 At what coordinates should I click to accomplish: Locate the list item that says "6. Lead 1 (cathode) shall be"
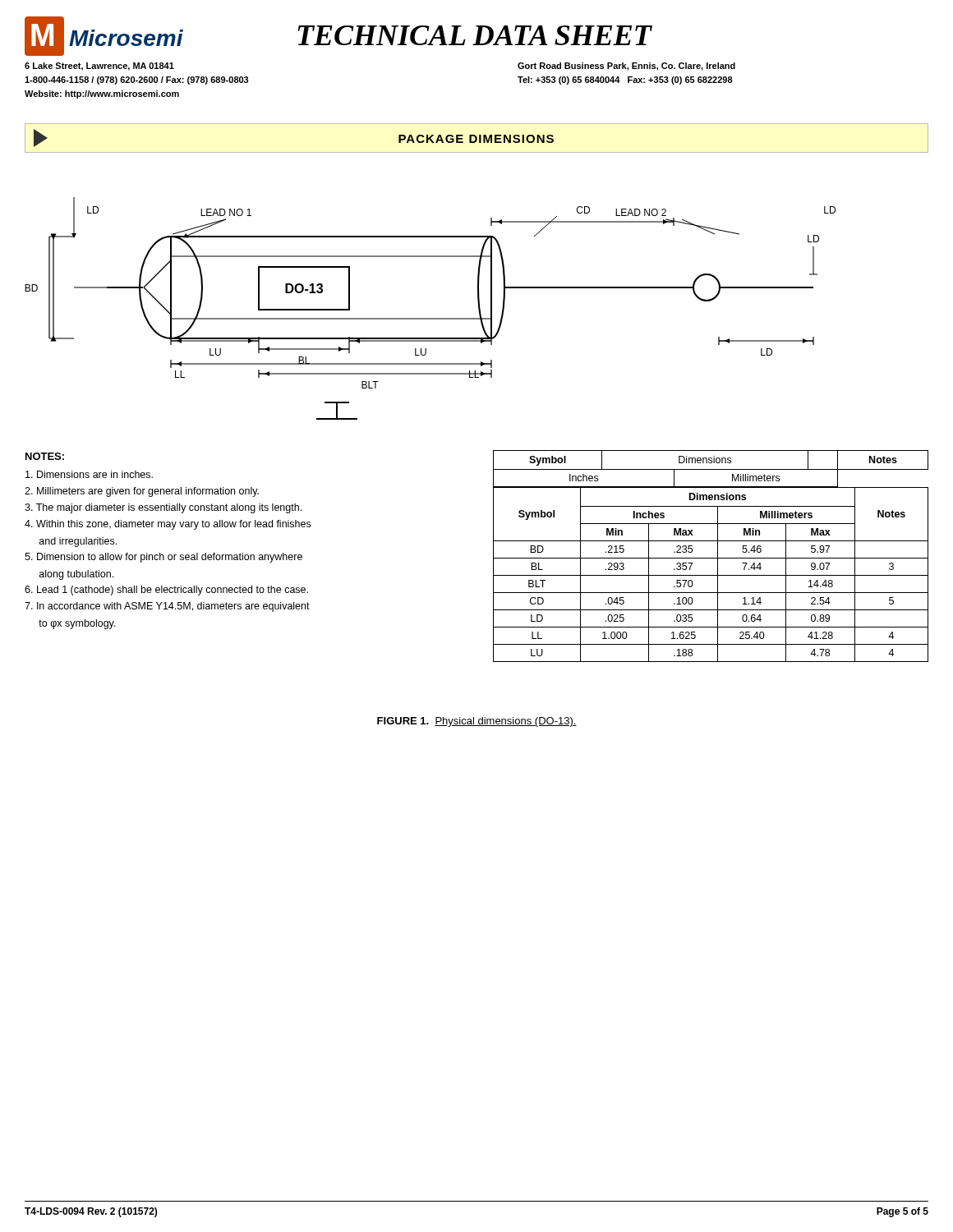tap(167, 590)
